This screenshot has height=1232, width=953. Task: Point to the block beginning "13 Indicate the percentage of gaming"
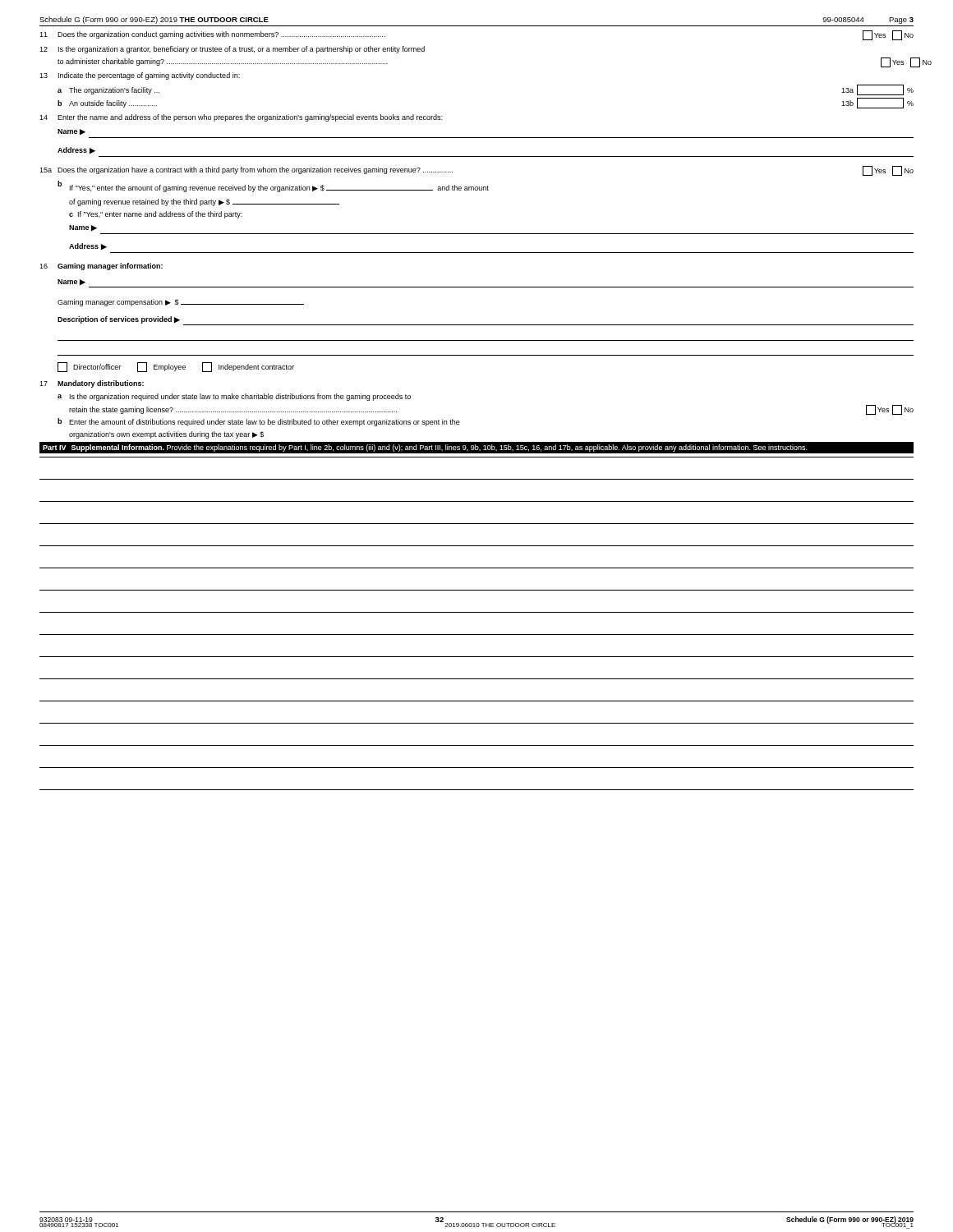click(x=140, y=76)
